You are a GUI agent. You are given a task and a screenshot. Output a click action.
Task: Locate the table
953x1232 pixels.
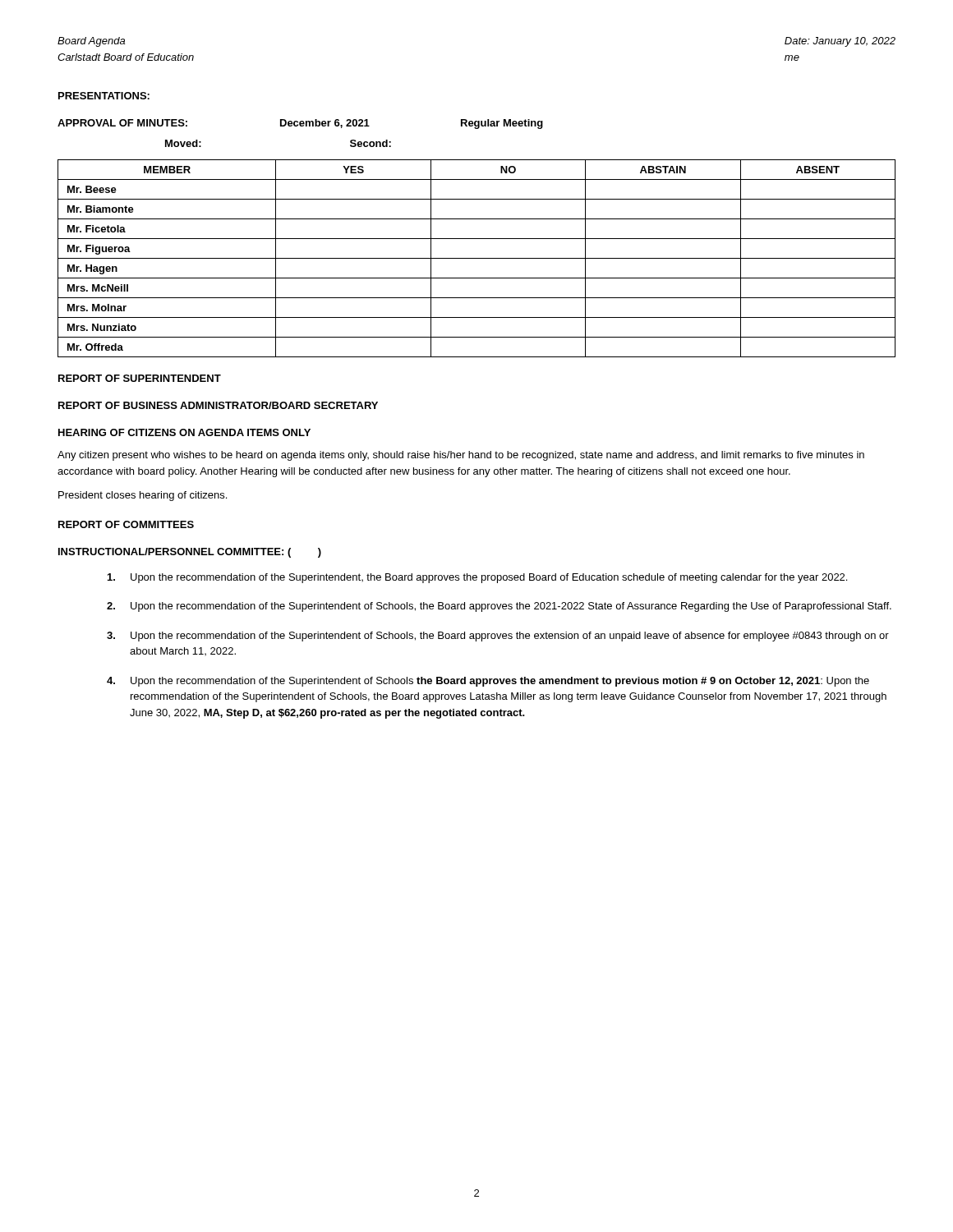pos(476,258)
